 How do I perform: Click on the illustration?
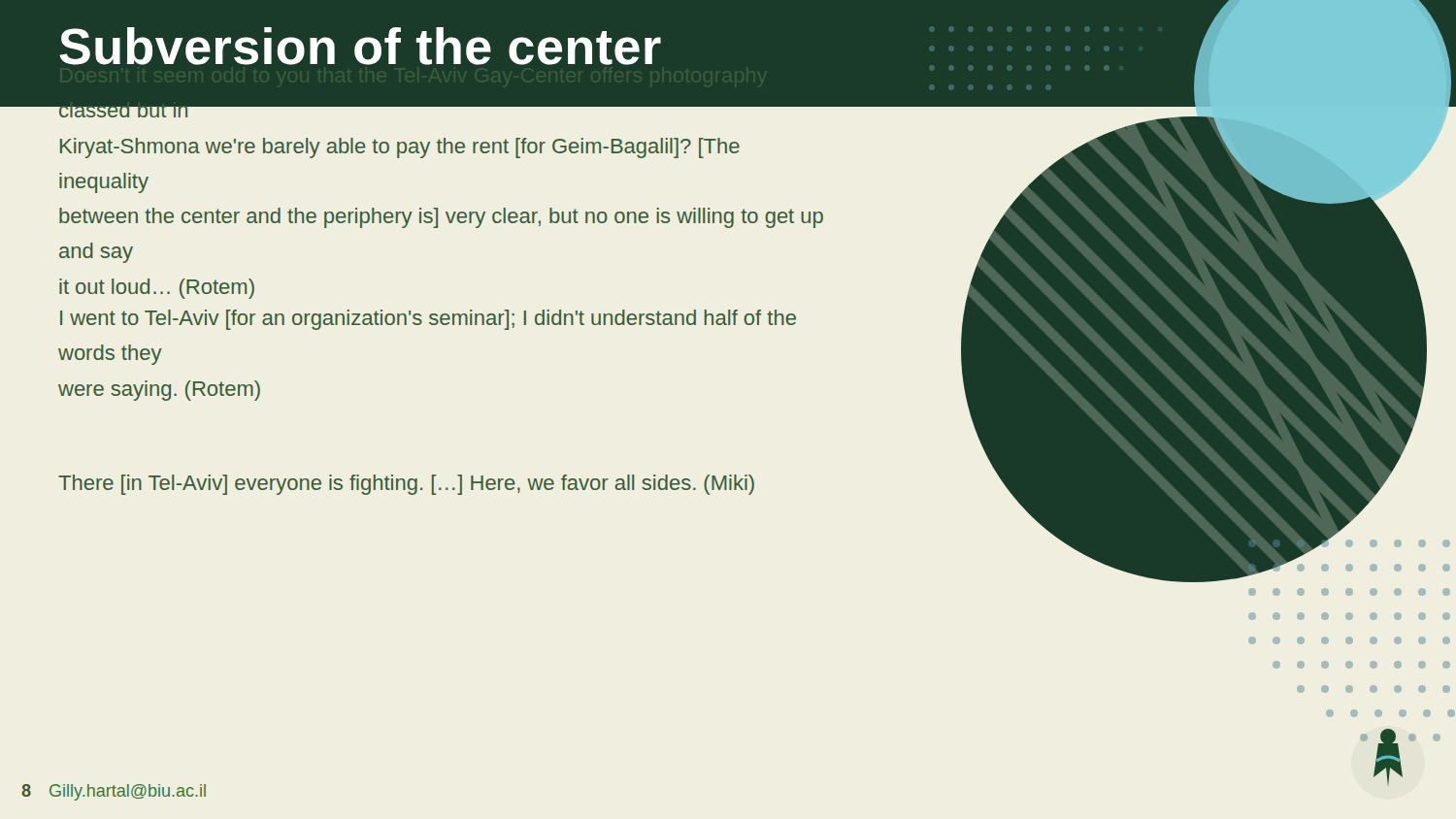[1184, 410]
